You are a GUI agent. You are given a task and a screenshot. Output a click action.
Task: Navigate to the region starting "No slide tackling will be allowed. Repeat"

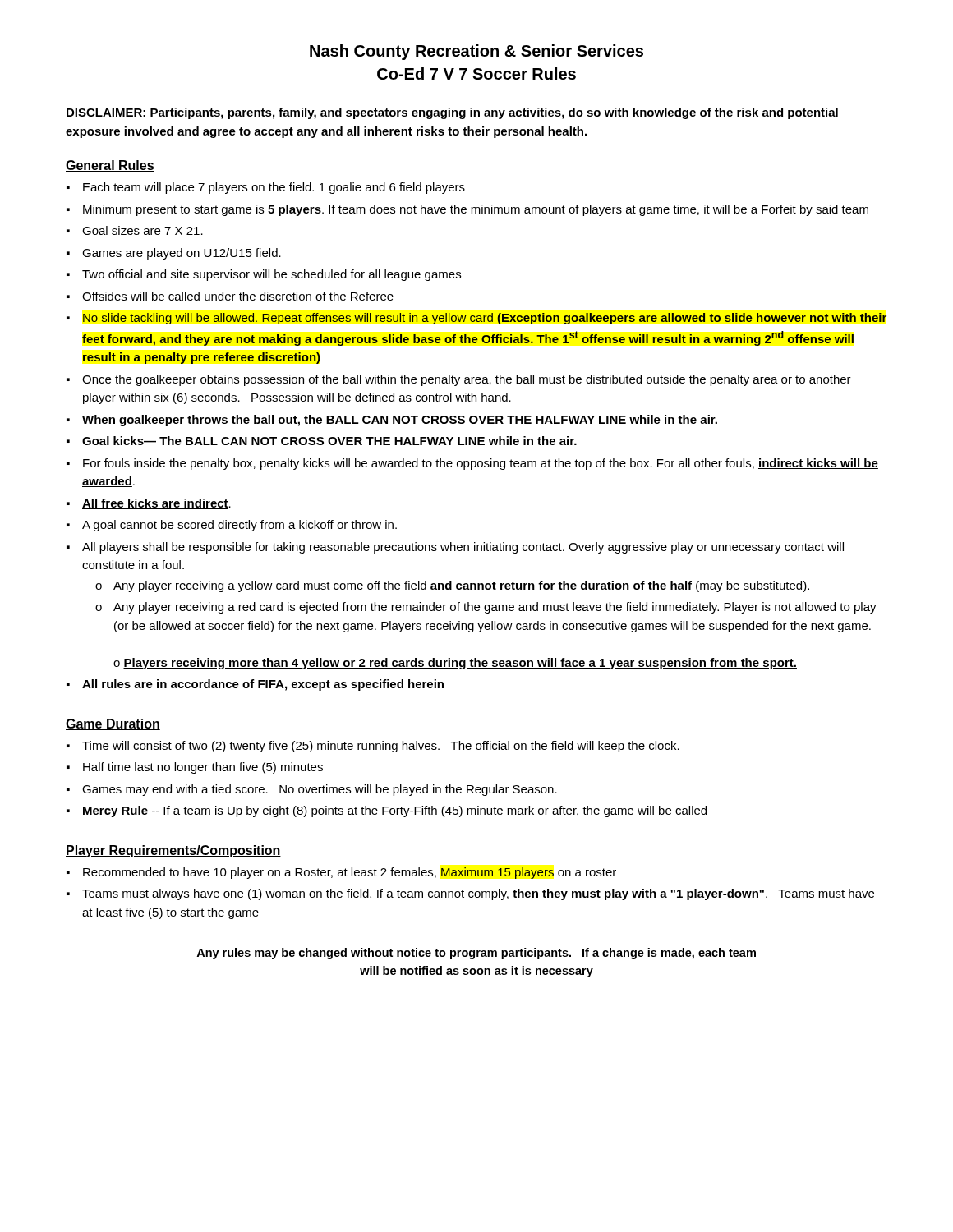(484, 337)
